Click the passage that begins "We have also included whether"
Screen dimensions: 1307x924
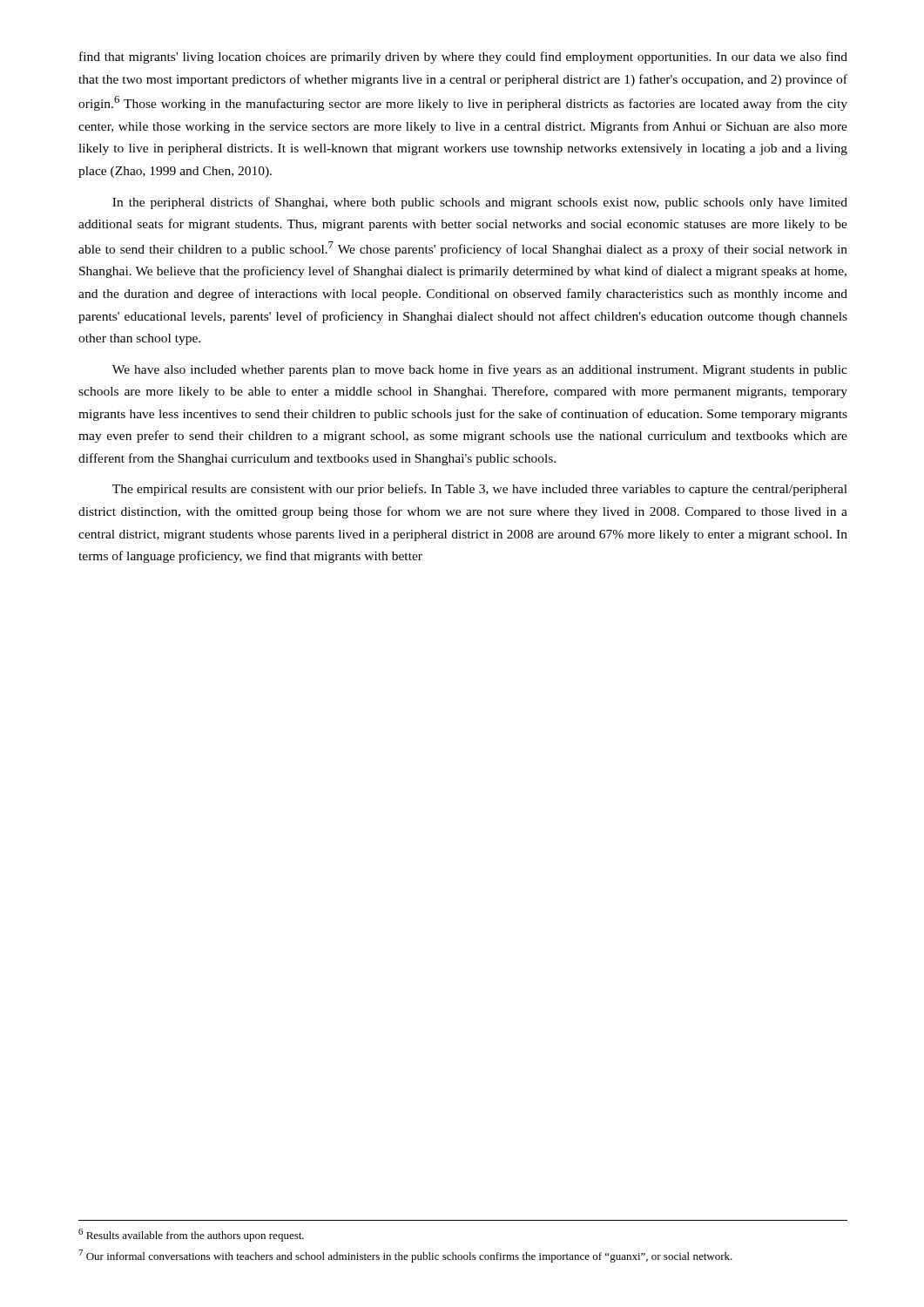point(463,414)
